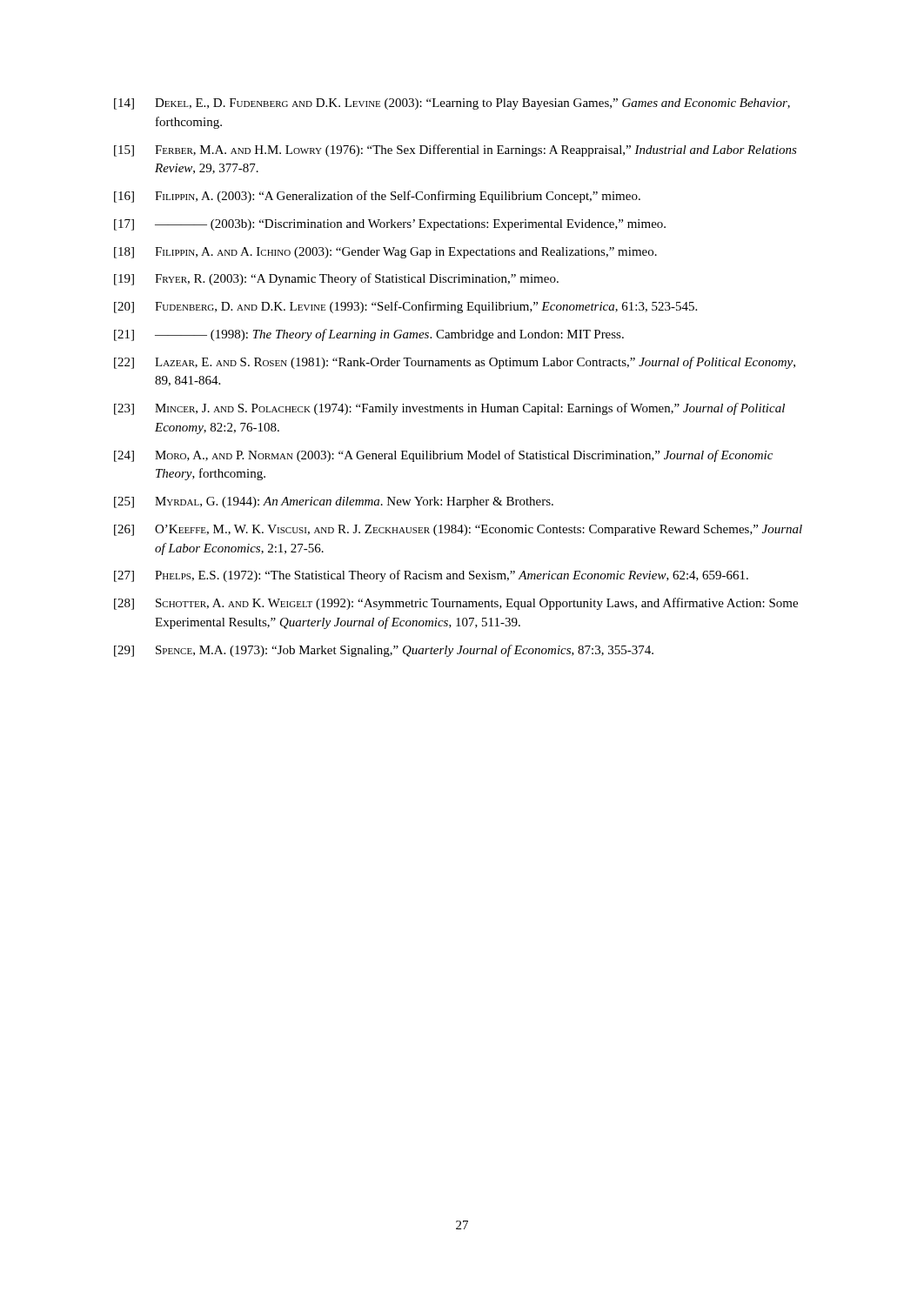The image size is (924, 1305).
Task: Find the block starting "[20] Fudenberg, D. and D.K. Levine (1993): “Self-Confirming"
Action: (462, 307)
